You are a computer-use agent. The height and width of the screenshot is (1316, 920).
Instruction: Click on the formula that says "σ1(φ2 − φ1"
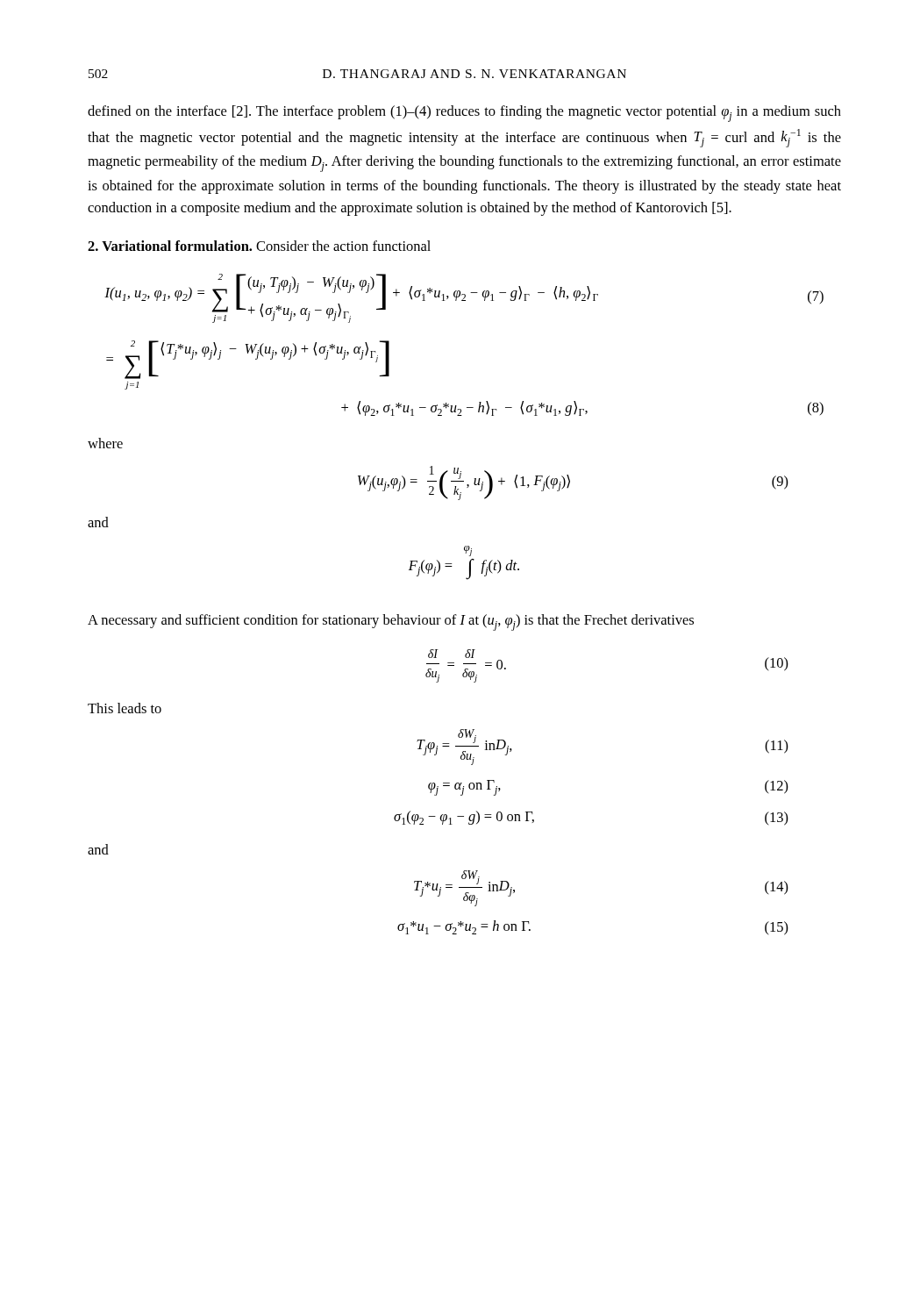[x=473, y=818]
